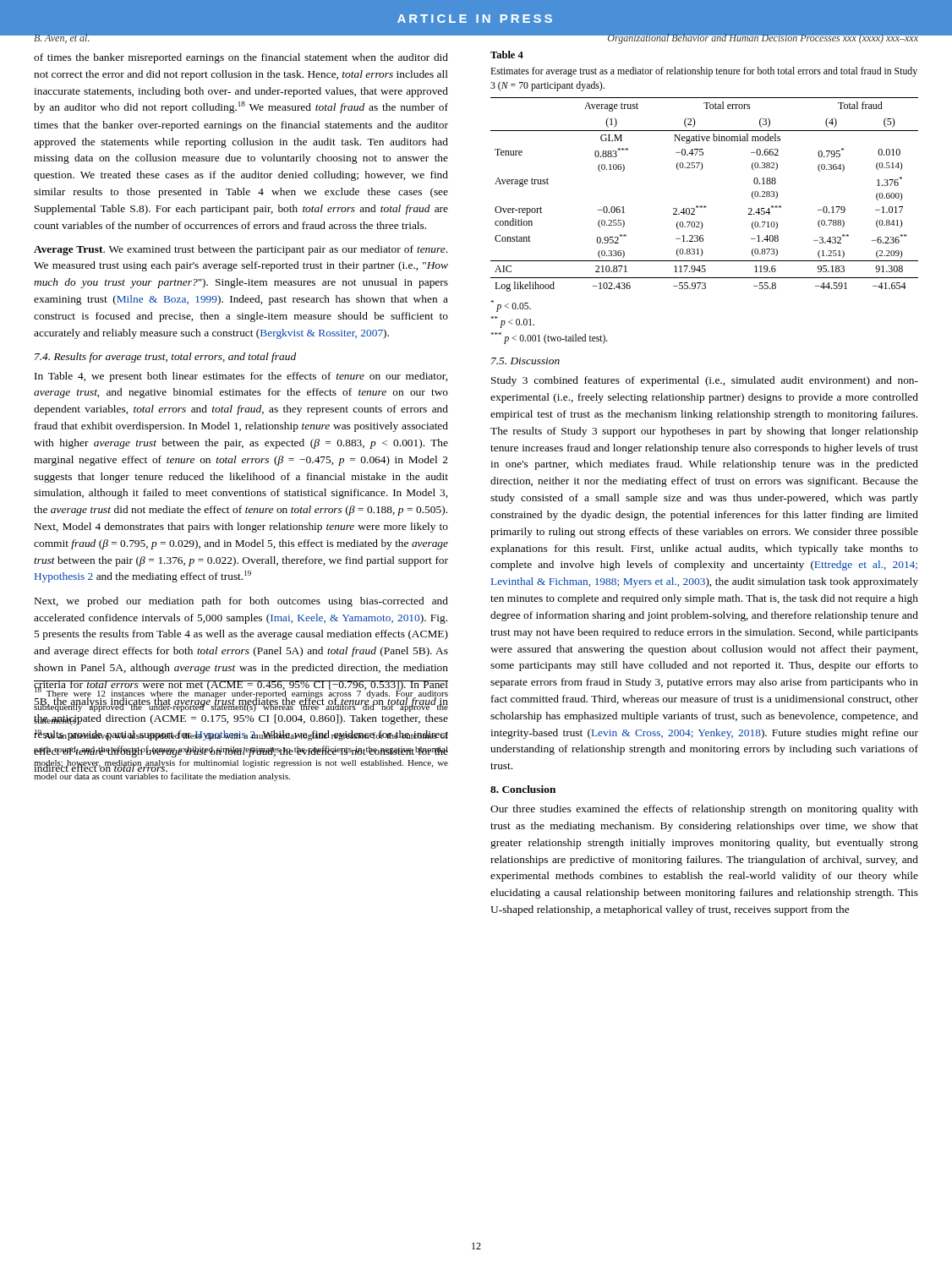
Task: Locate the passage starting "p < 0.05."
Action: click(x=511, y=306)
